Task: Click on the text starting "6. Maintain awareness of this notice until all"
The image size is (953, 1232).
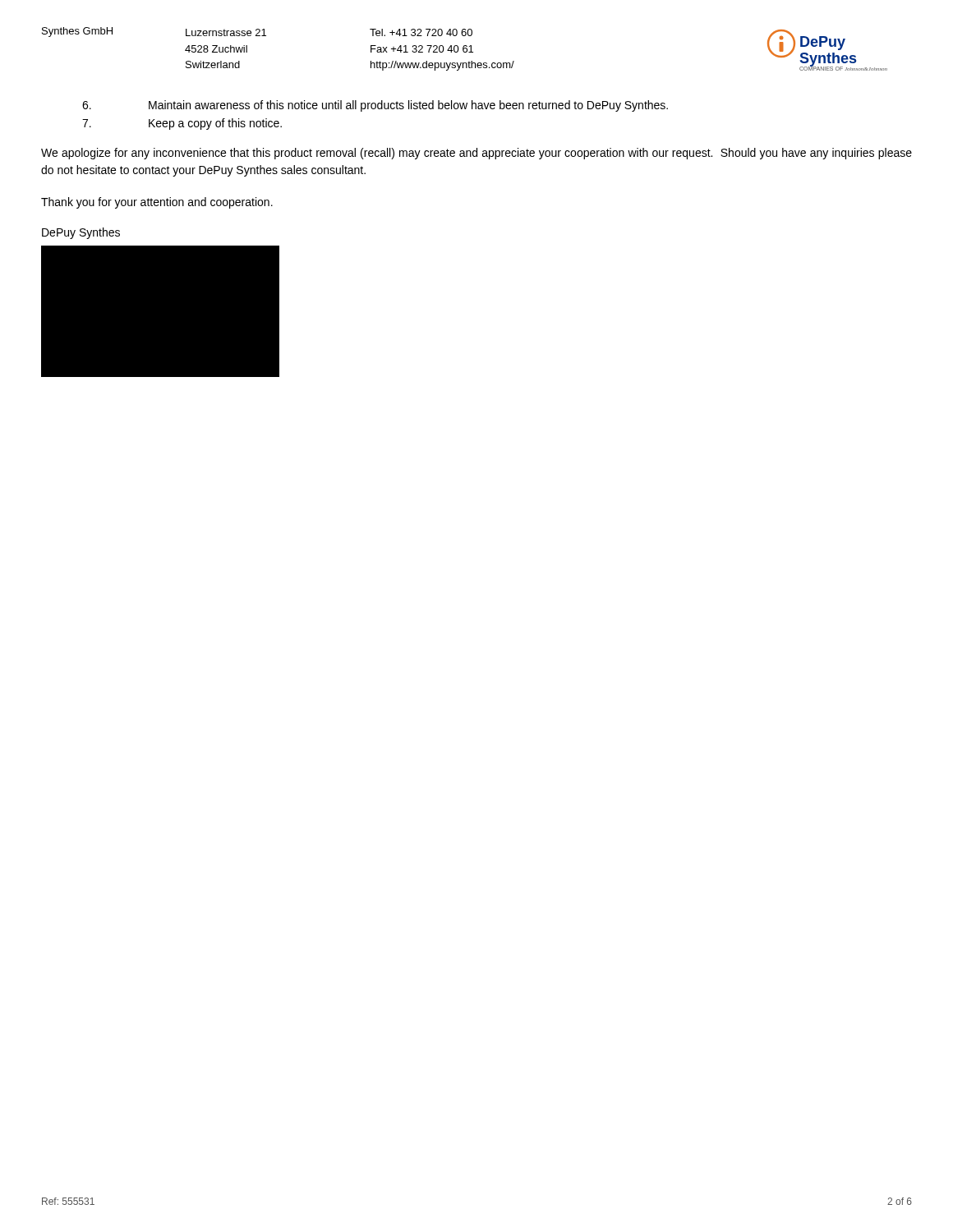Action: coord(476,105)
